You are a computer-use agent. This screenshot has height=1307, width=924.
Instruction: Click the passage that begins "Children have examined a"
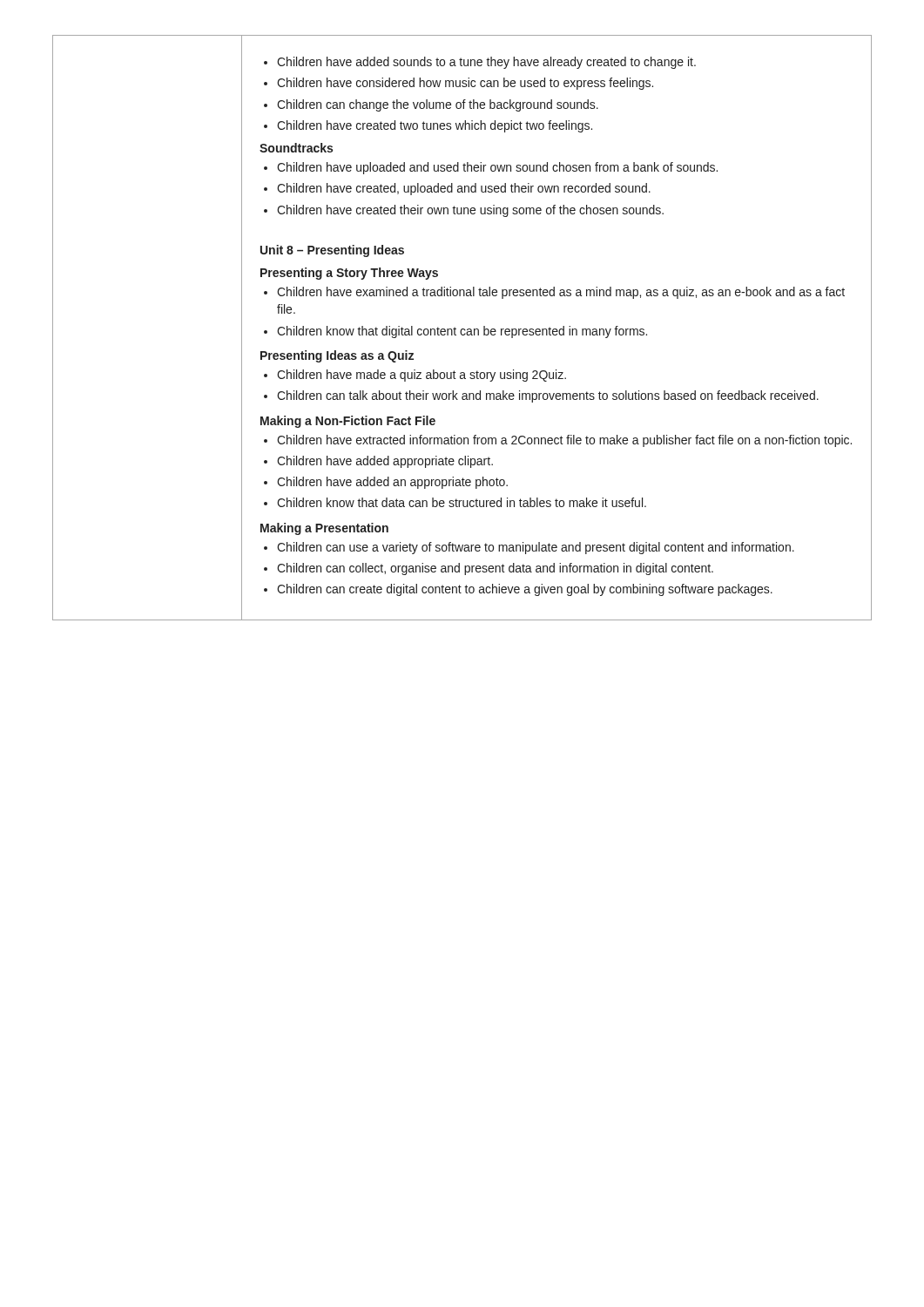pos(554,293)
